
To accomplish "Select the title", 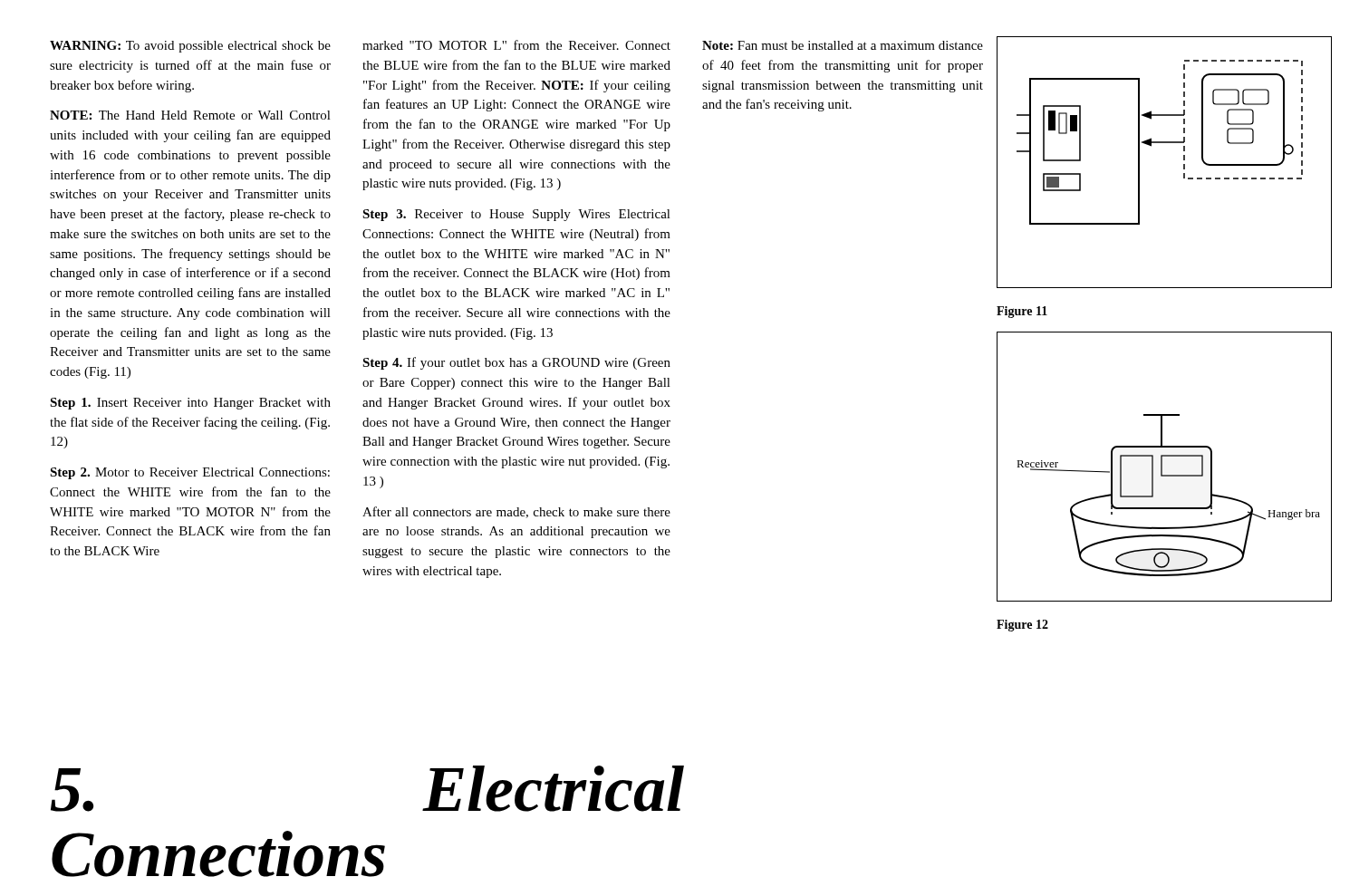I will [367, 822].
